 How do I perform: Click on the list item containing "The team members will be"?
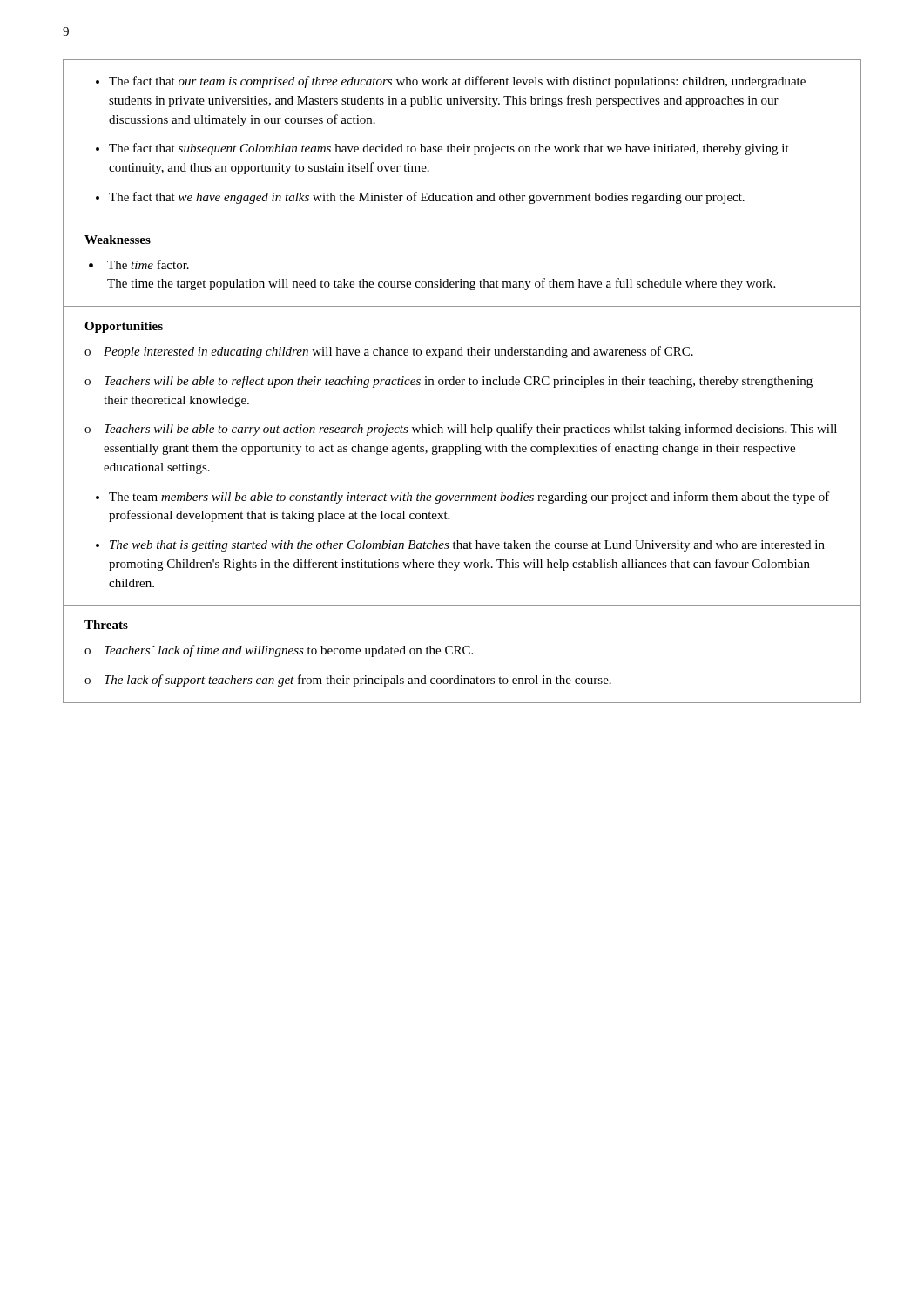pyautogui.click(x=469, y=506)
